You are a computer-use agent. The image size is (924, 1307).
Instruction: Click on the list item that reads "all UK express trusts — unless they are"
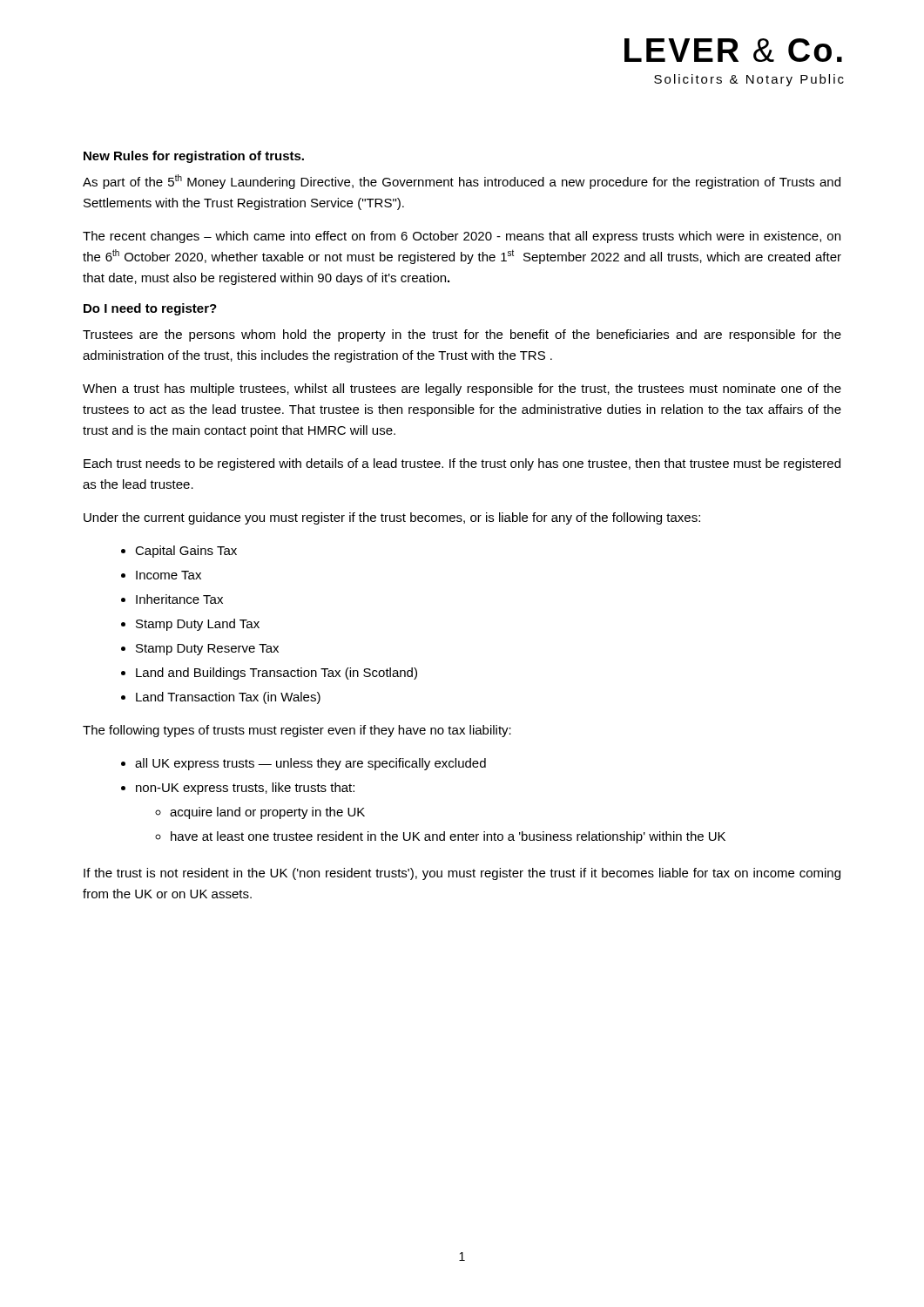pos(311,763)
